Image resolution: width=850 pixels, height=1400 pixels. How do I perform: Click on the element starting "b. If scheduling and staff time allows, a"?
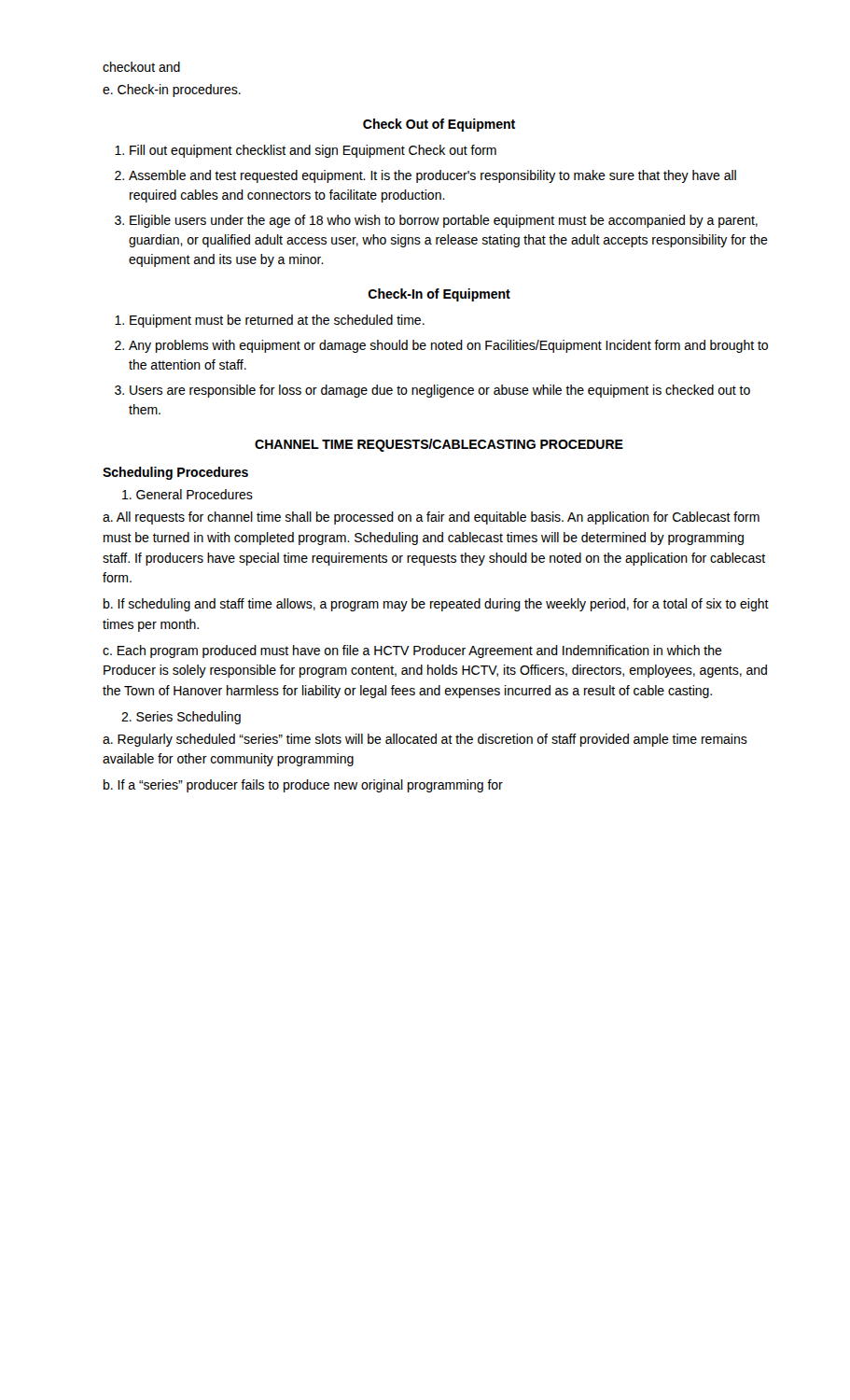tap(435, 614)
